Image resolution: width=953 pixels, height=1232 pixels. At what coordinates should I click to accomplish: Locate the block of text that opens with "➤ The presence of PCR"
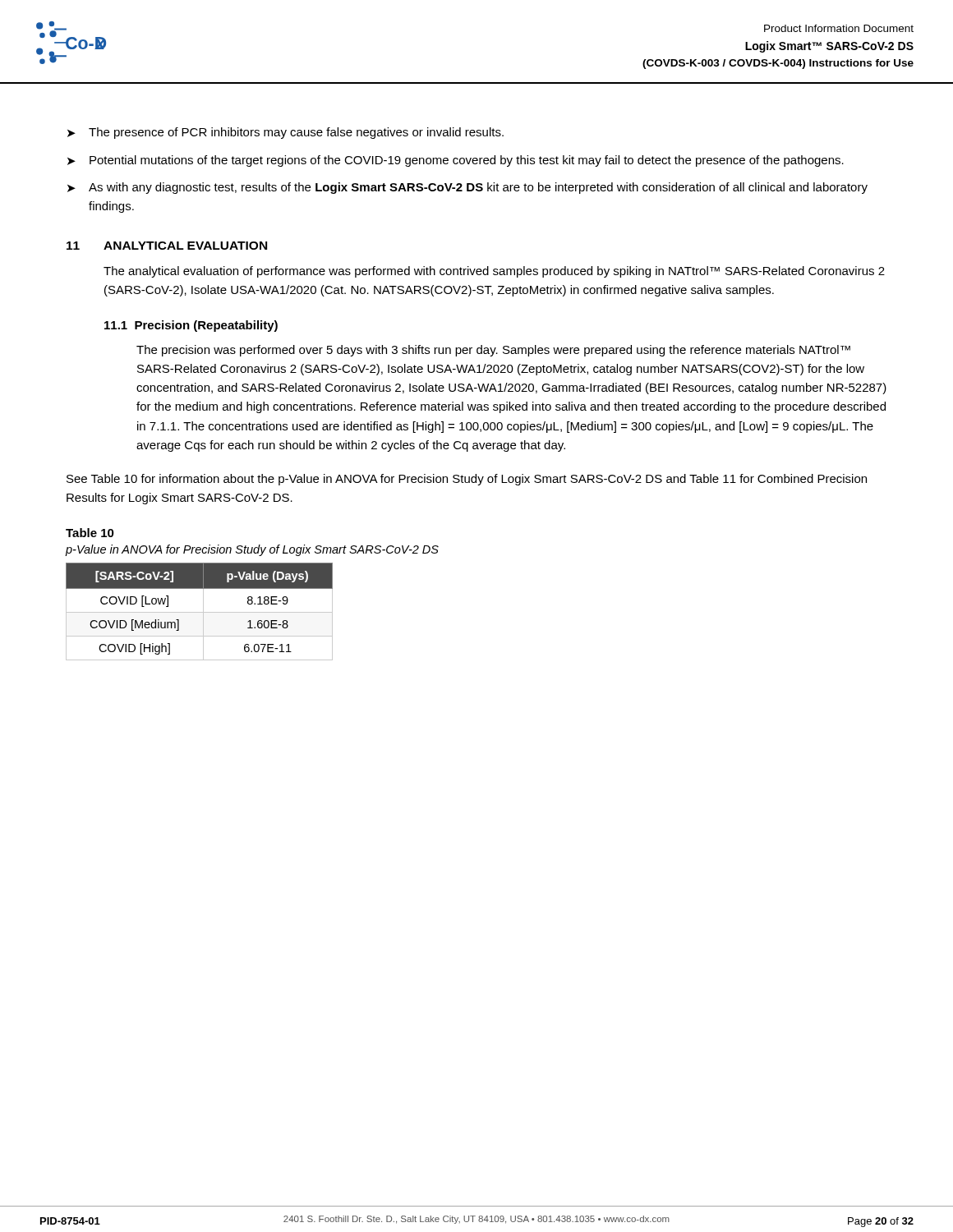pos(476,133)
